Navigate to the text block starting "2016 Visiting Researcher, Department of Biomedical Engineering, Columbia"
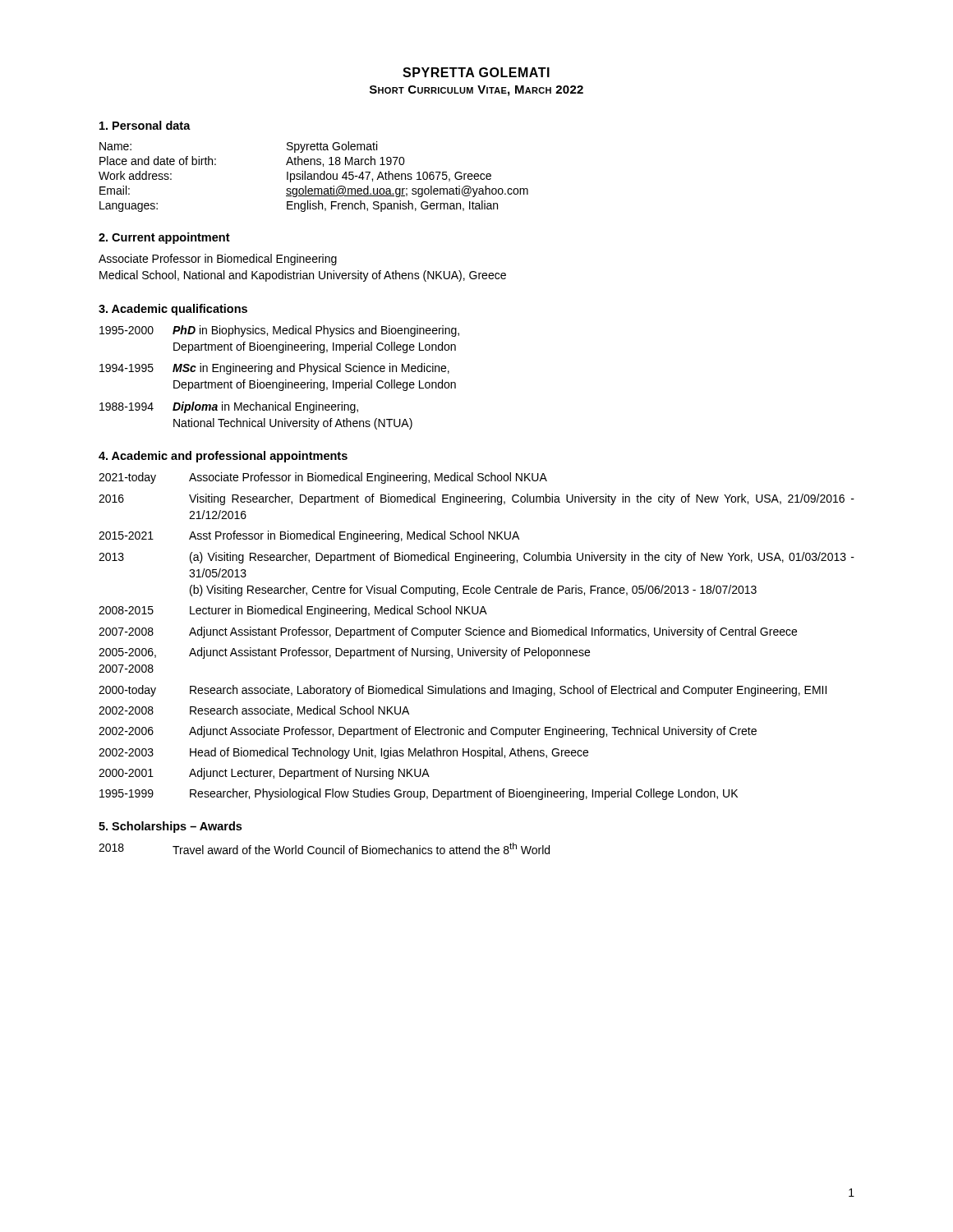Viewport: 953px width, 1232px height. point(476,507)
